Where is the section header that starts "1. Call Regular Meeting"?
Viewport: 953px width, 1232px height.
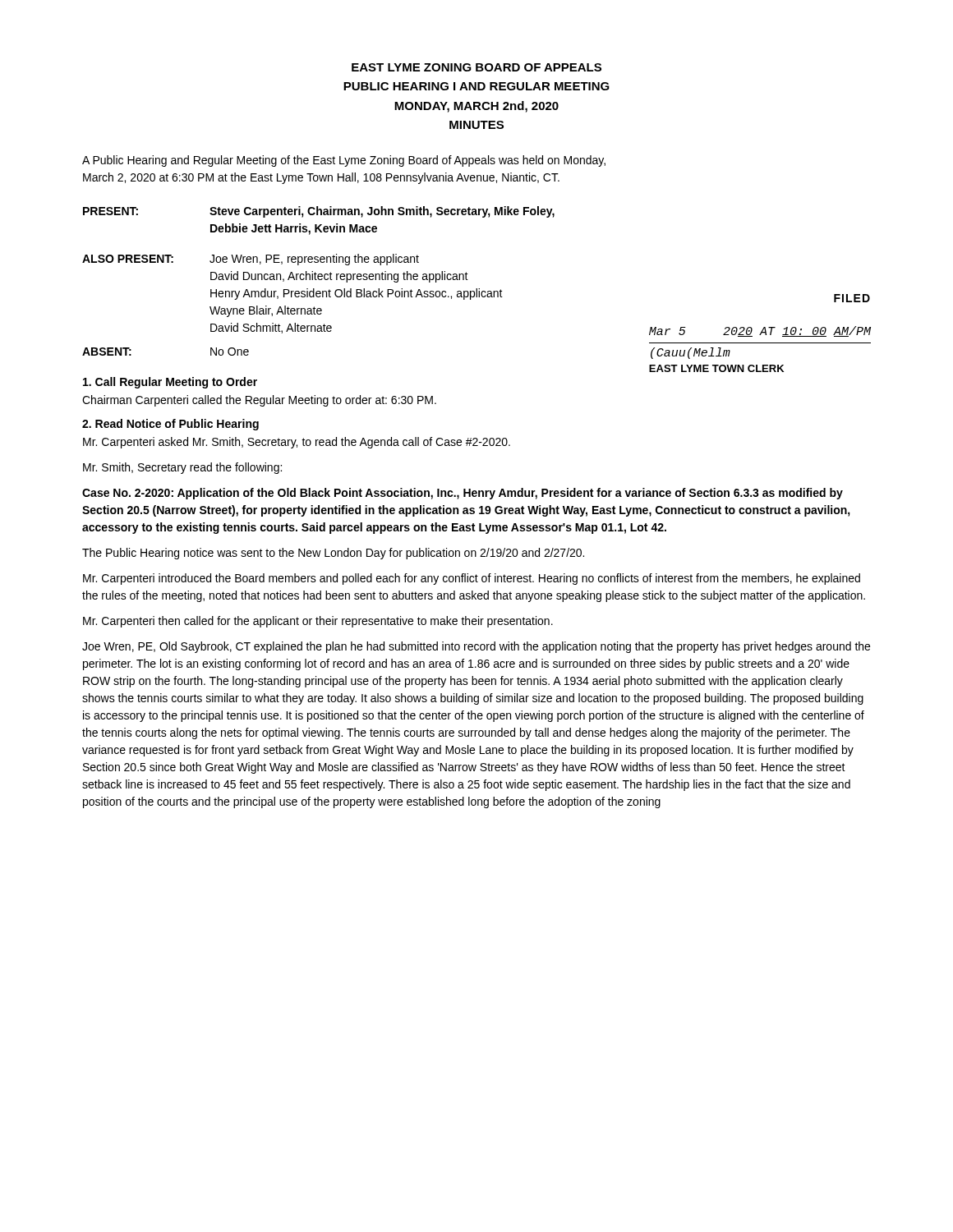click(170, 382)
